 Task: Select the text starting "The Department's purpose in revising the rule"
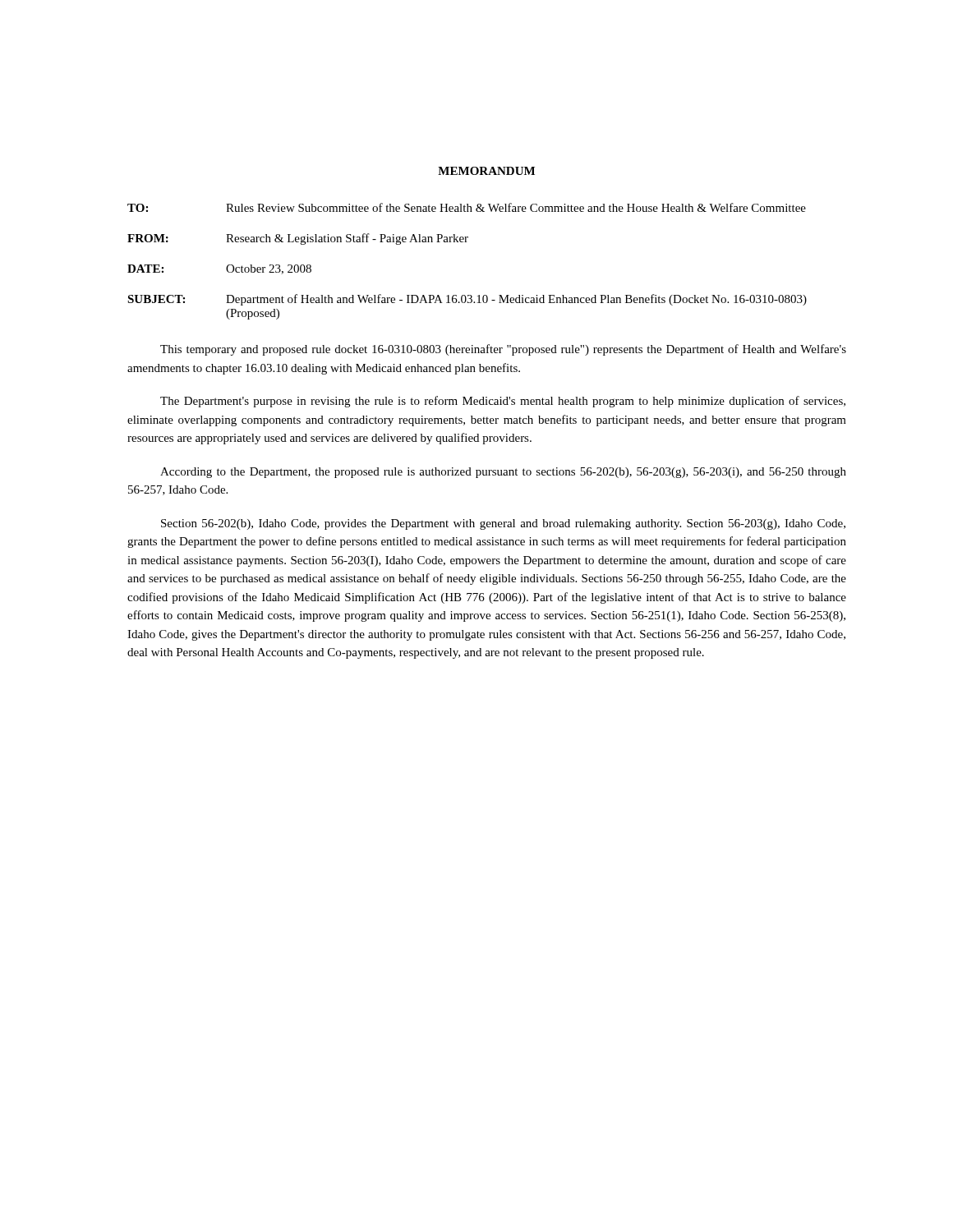[487, 419]
